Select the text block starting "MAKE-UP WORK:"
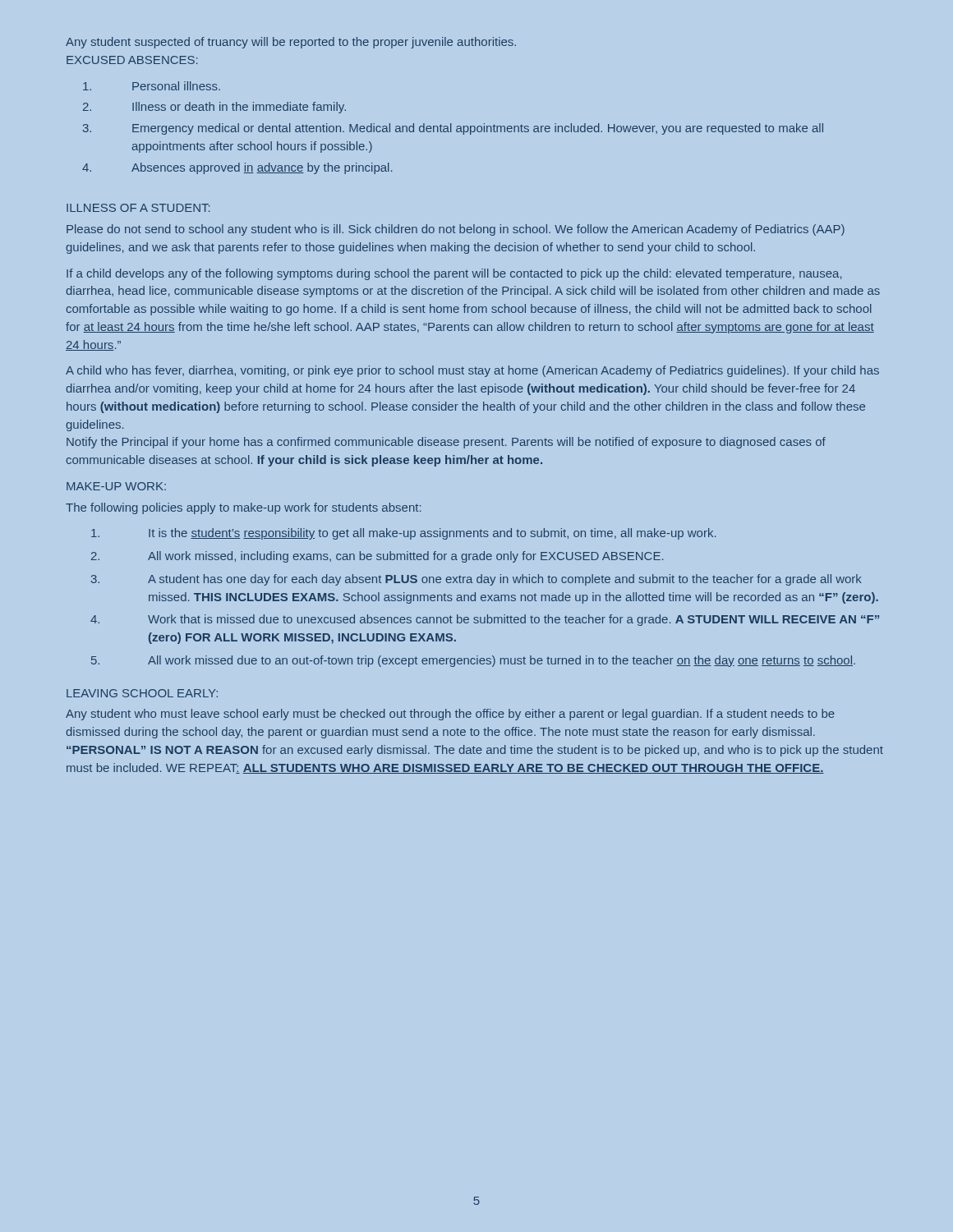The width and height of the screenshot is (953, 1232). [x=116, y=486]
